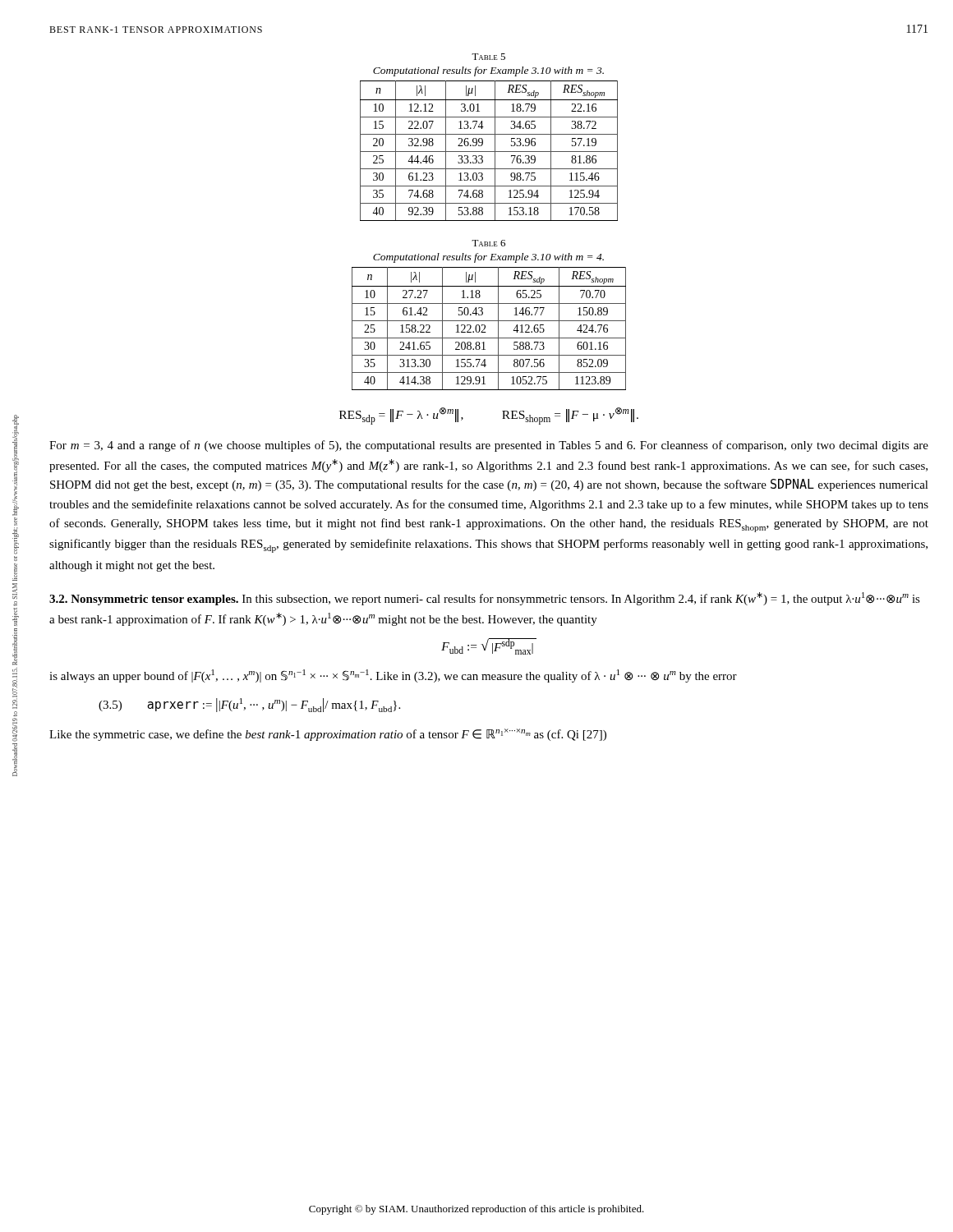The height and width of the screenshot is (1232, 953).
Task: Select the text block that says "Like the symmetric case,"
Action: 328,733
